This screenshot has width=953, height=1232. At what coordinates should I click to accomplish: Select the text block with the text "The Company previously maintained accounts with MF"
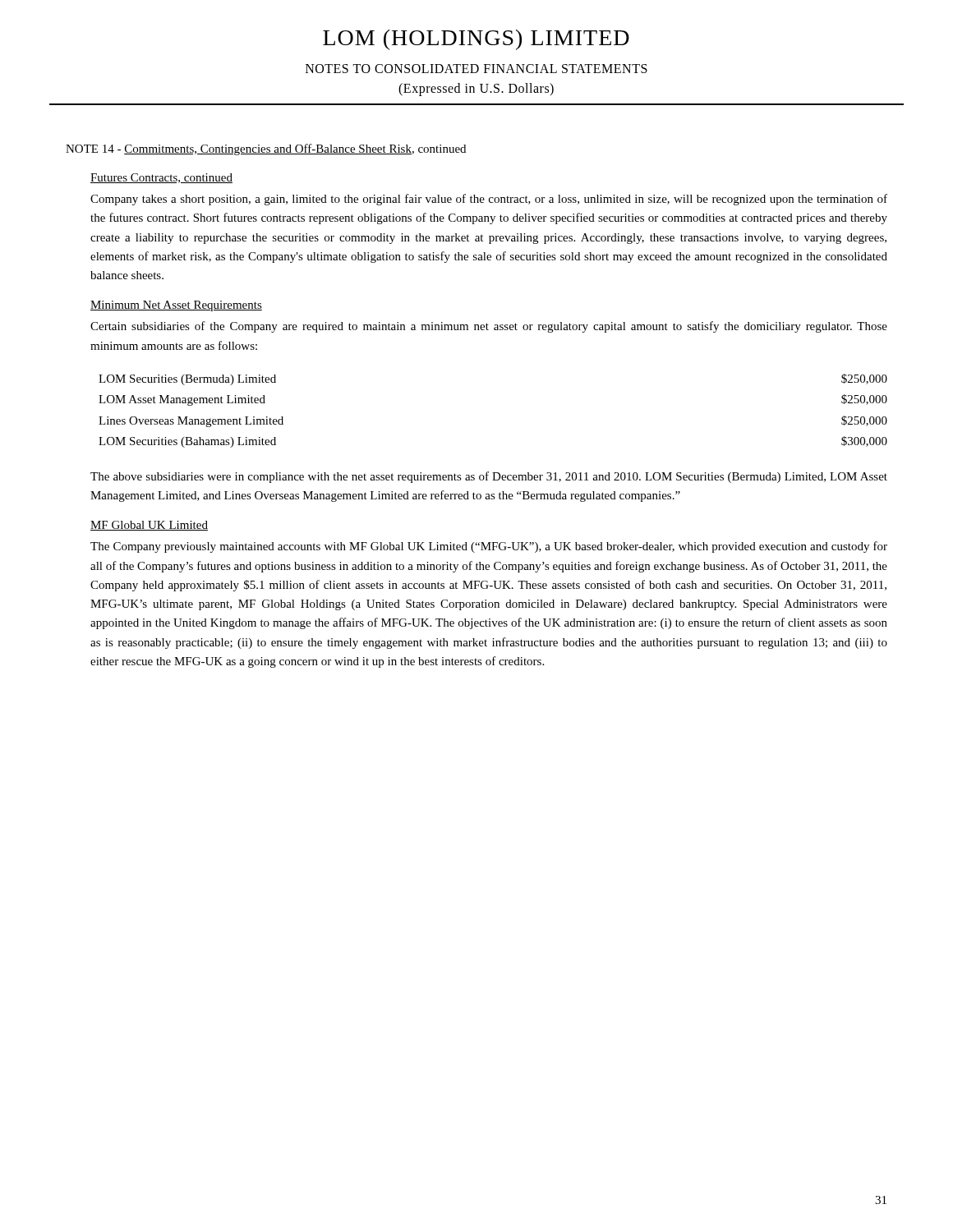[489, 604]
